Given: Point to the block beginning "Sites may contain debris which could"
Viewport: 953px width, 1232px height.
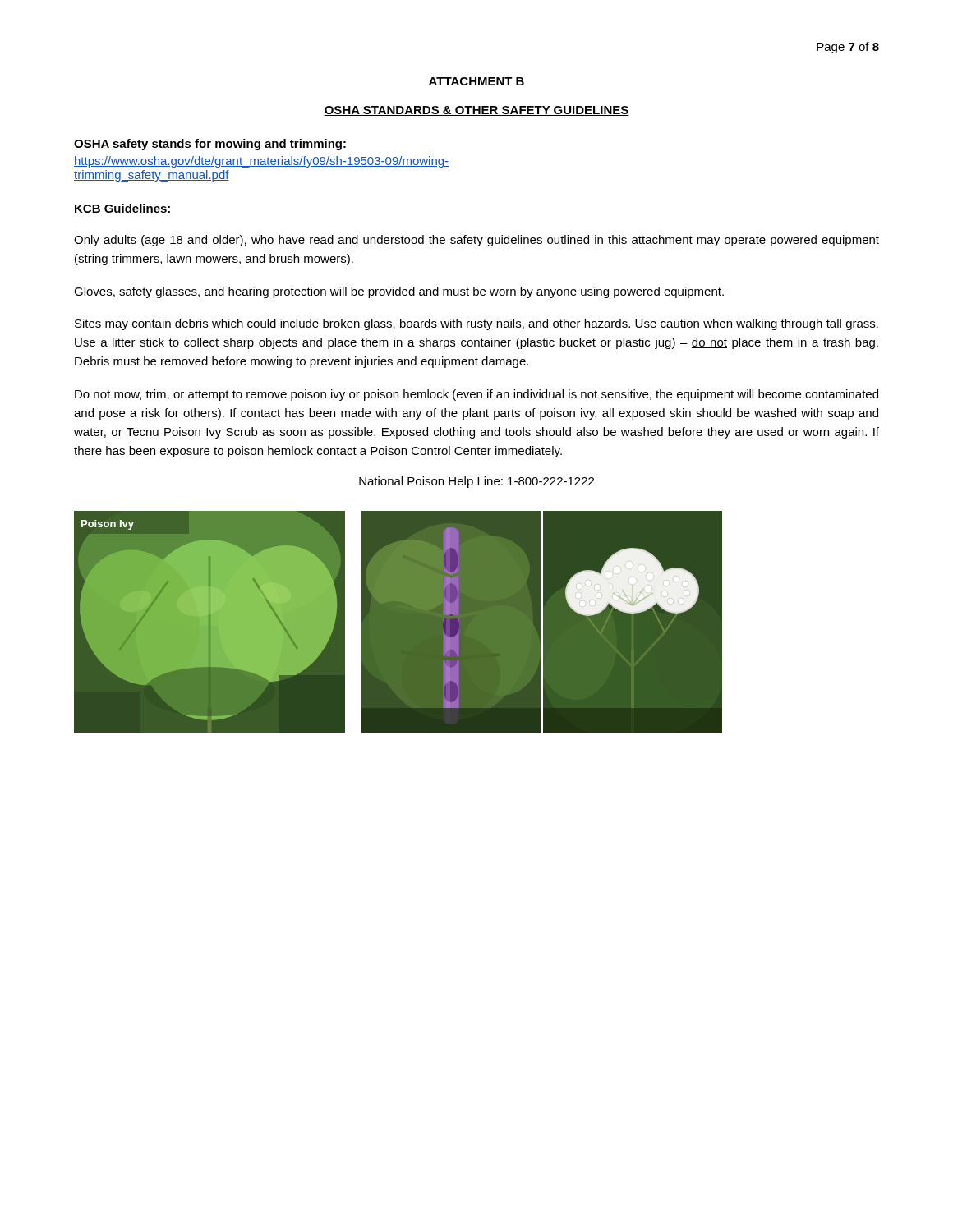Looking at the screenshot, I should 476,342.
